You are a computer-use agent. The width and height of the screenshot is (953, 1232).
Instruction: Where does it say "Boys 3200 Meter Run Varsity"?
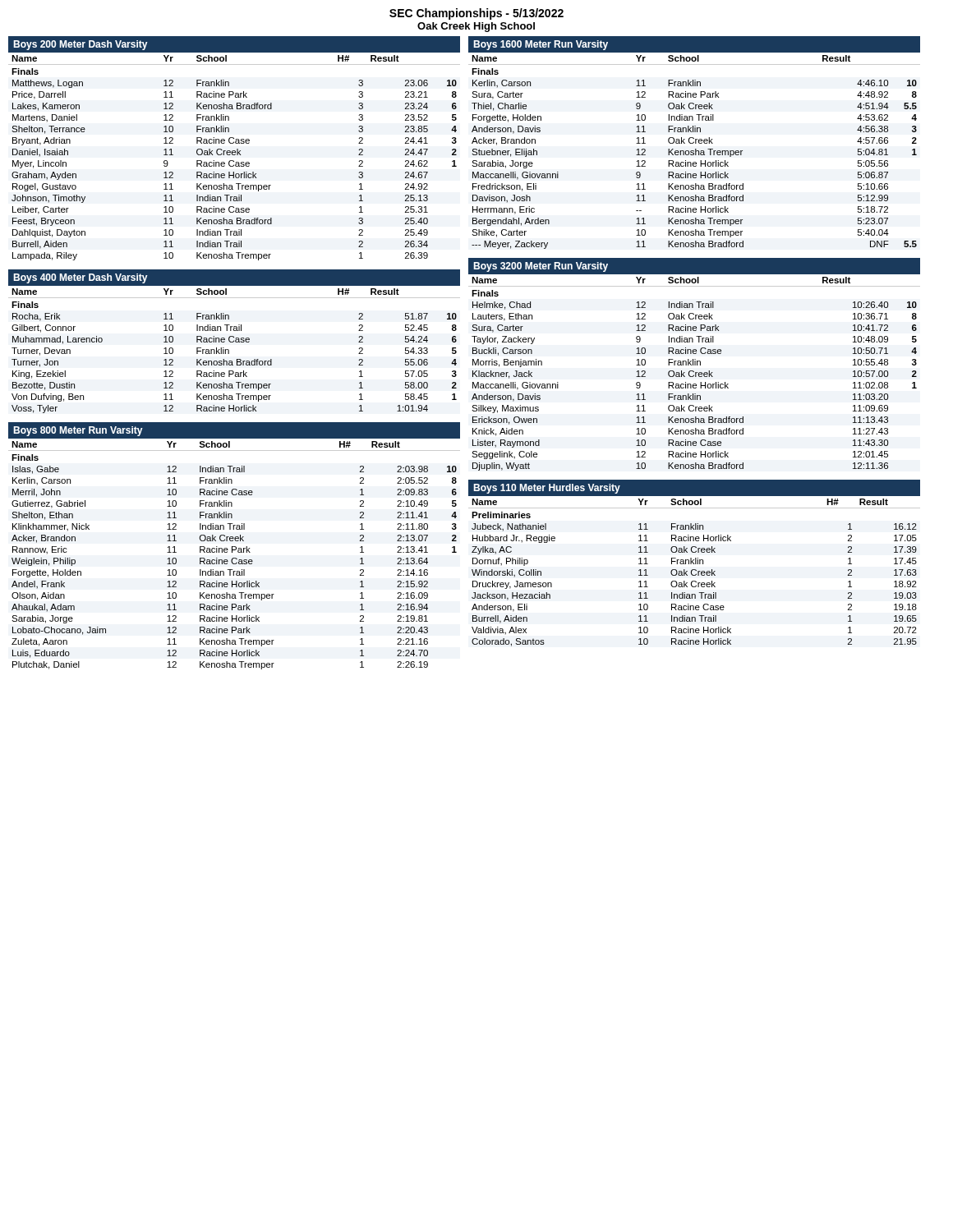click(541, 266)
